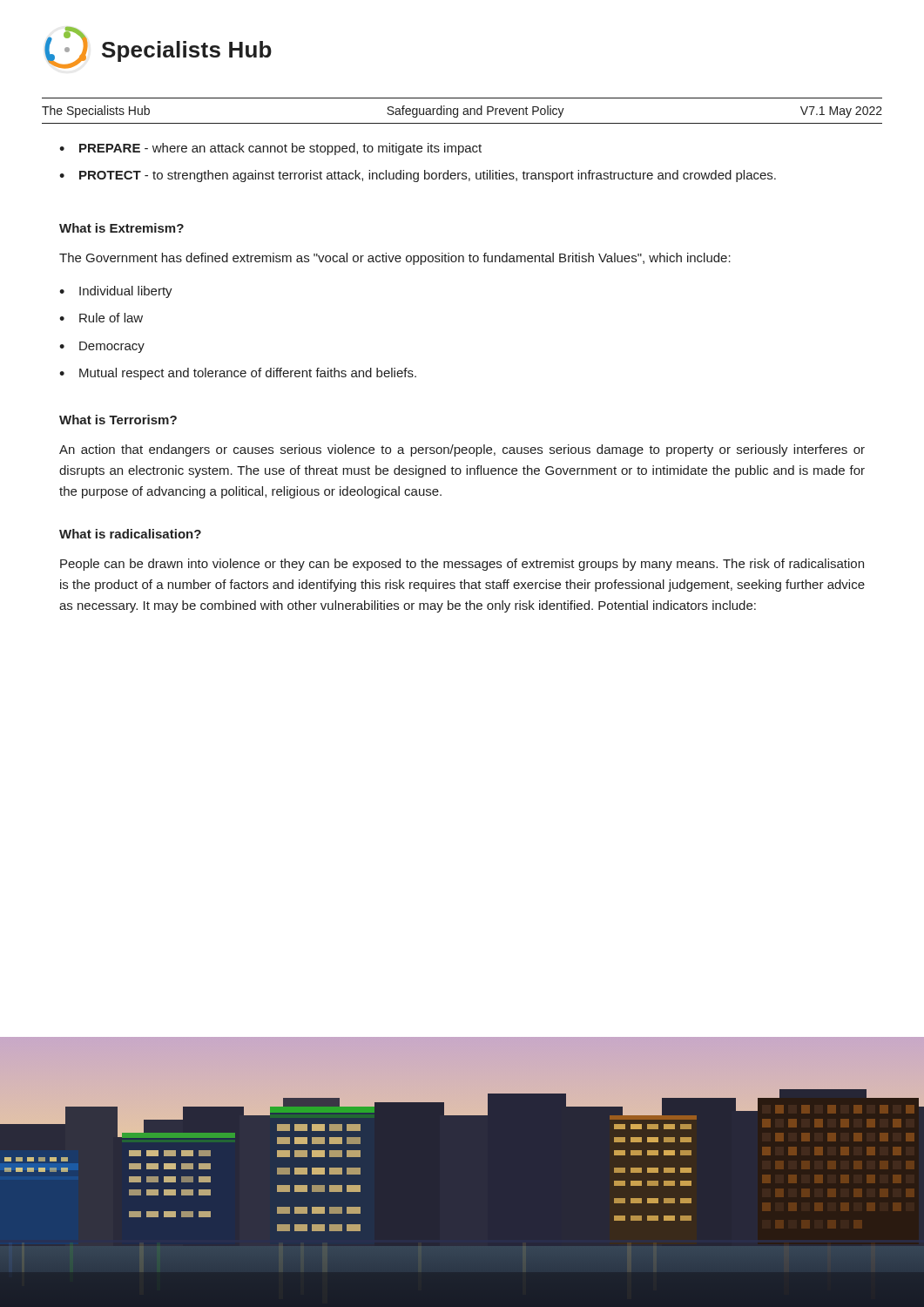The width and height of the screenshot is (924, 1307).
Task: Where is the passage that starts "An action that endangers"?
Action: pyautogui.click(x=462, y=470)
